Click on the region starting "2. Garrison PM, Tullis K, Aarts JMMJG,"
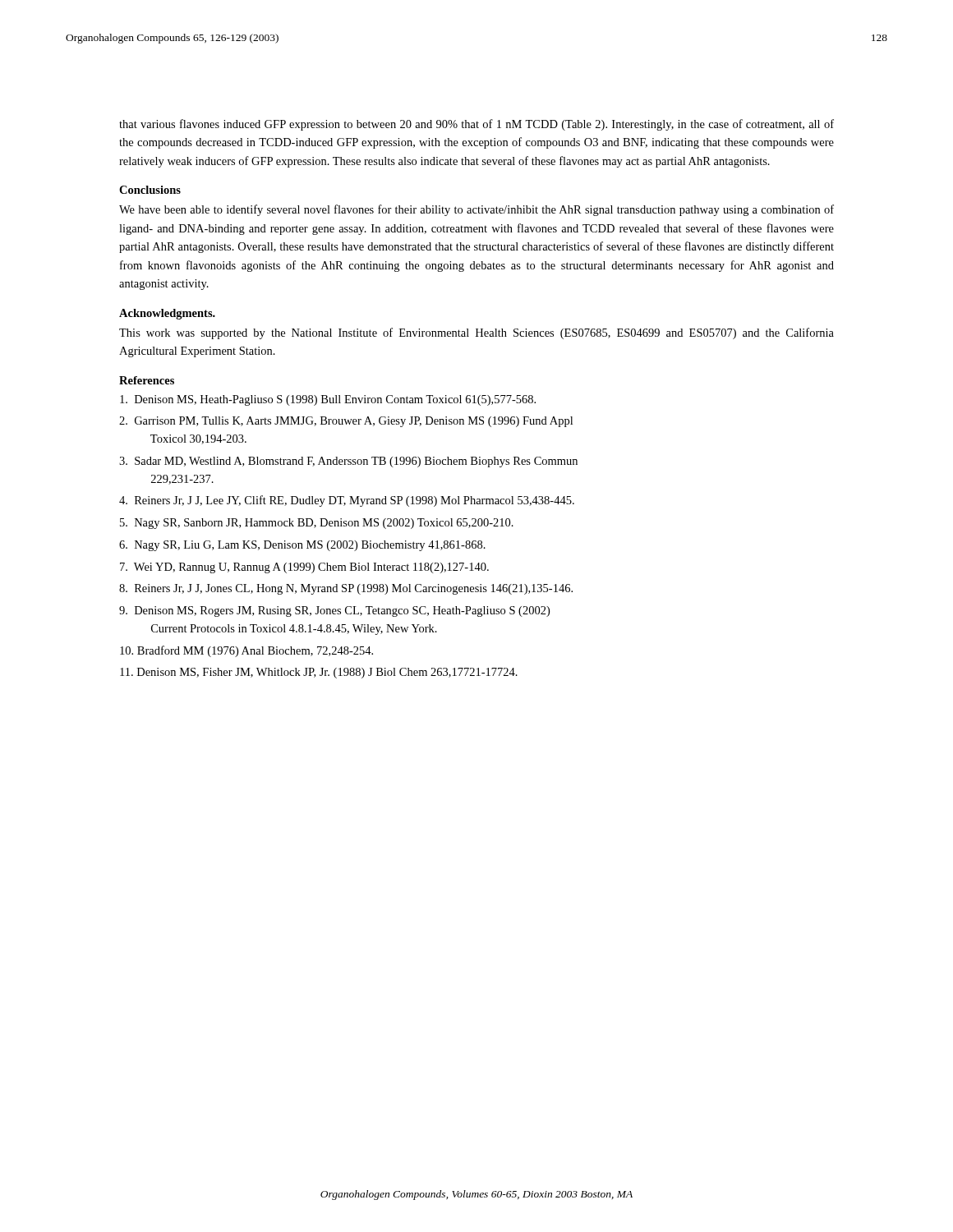 (x=346, y=430)
